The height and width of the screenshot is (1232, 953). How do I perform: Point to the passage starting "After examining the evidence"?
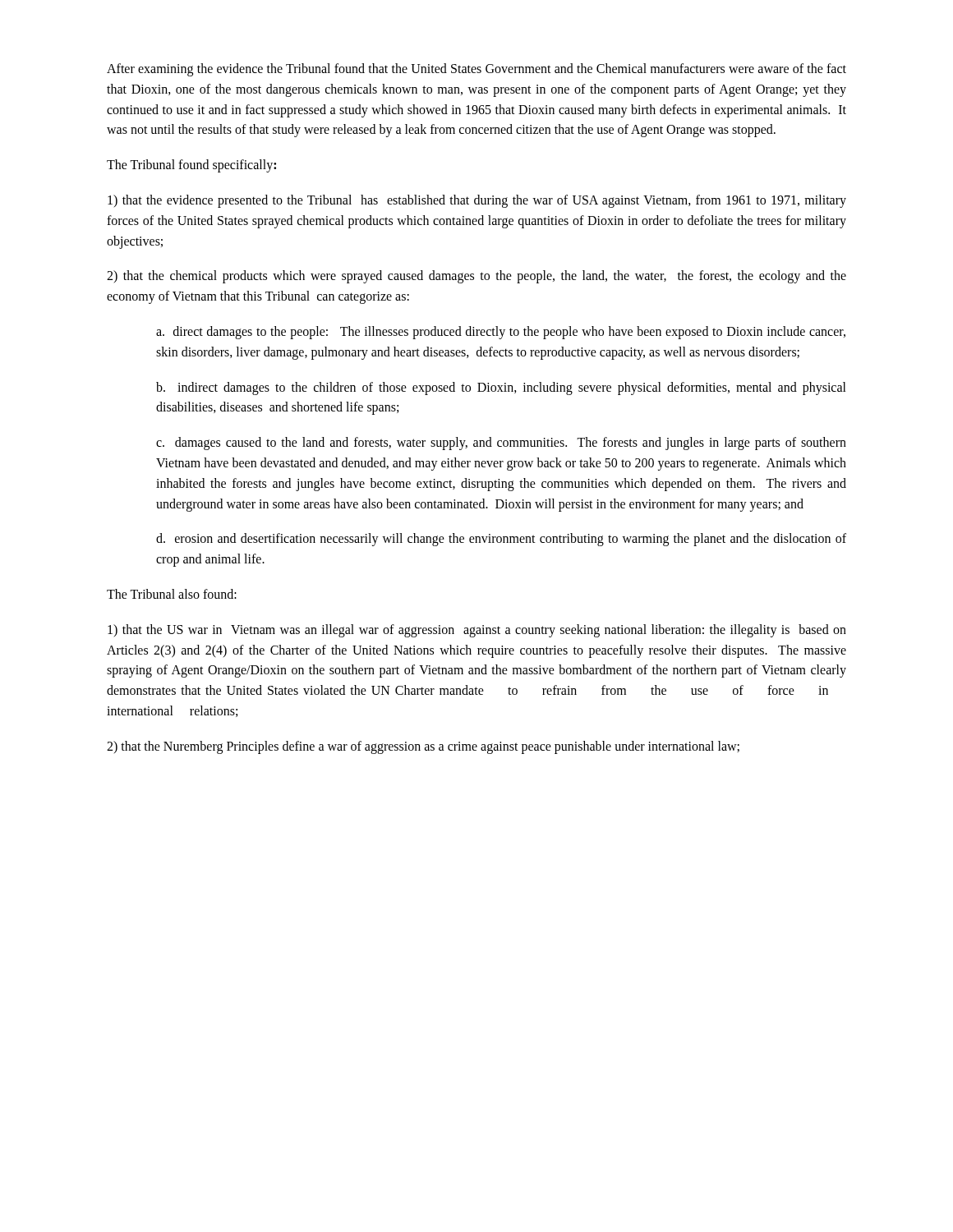[476, 100]
